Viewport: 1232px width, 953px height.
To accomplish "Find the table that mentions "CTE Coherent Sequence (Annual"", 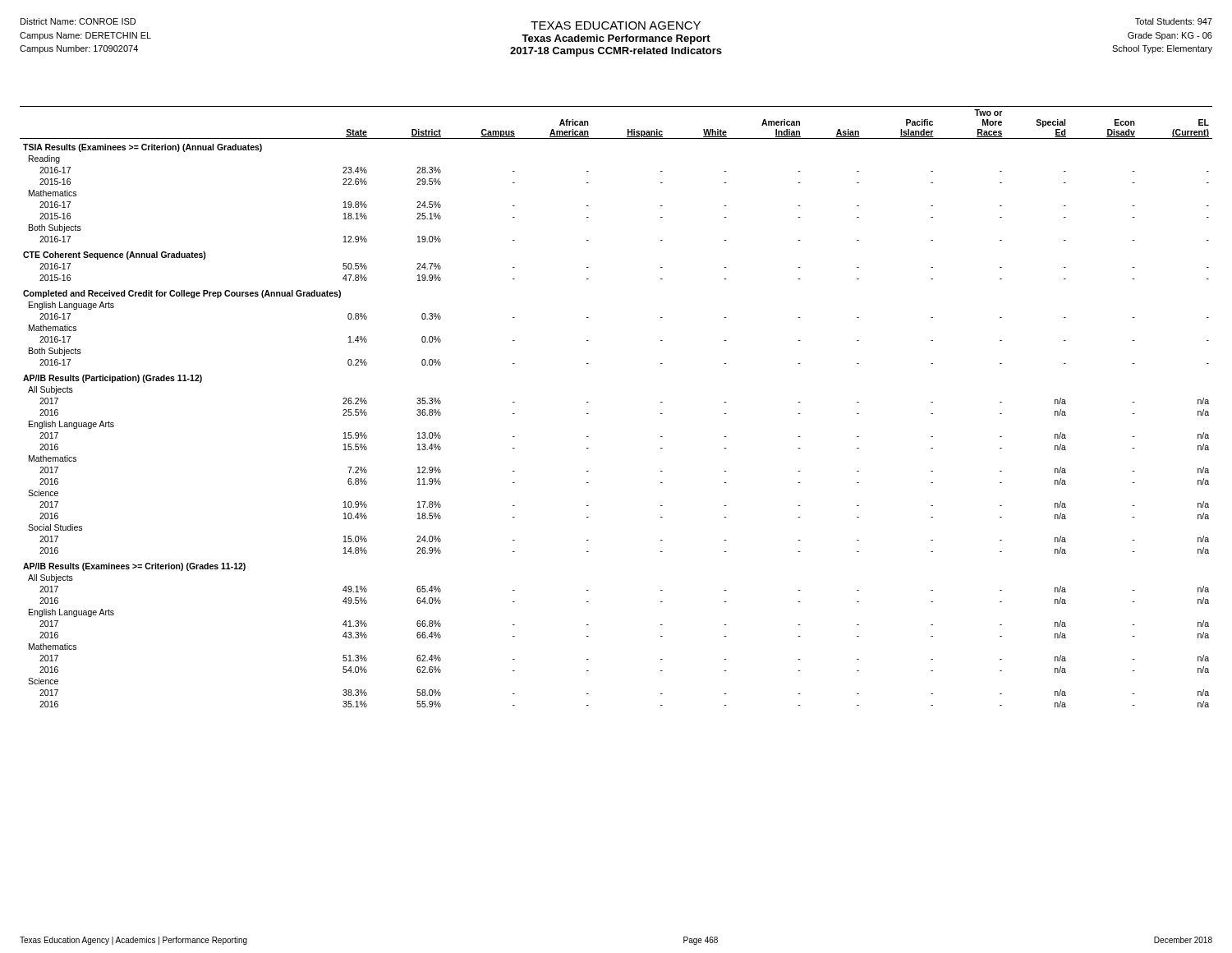I will 616,408.
